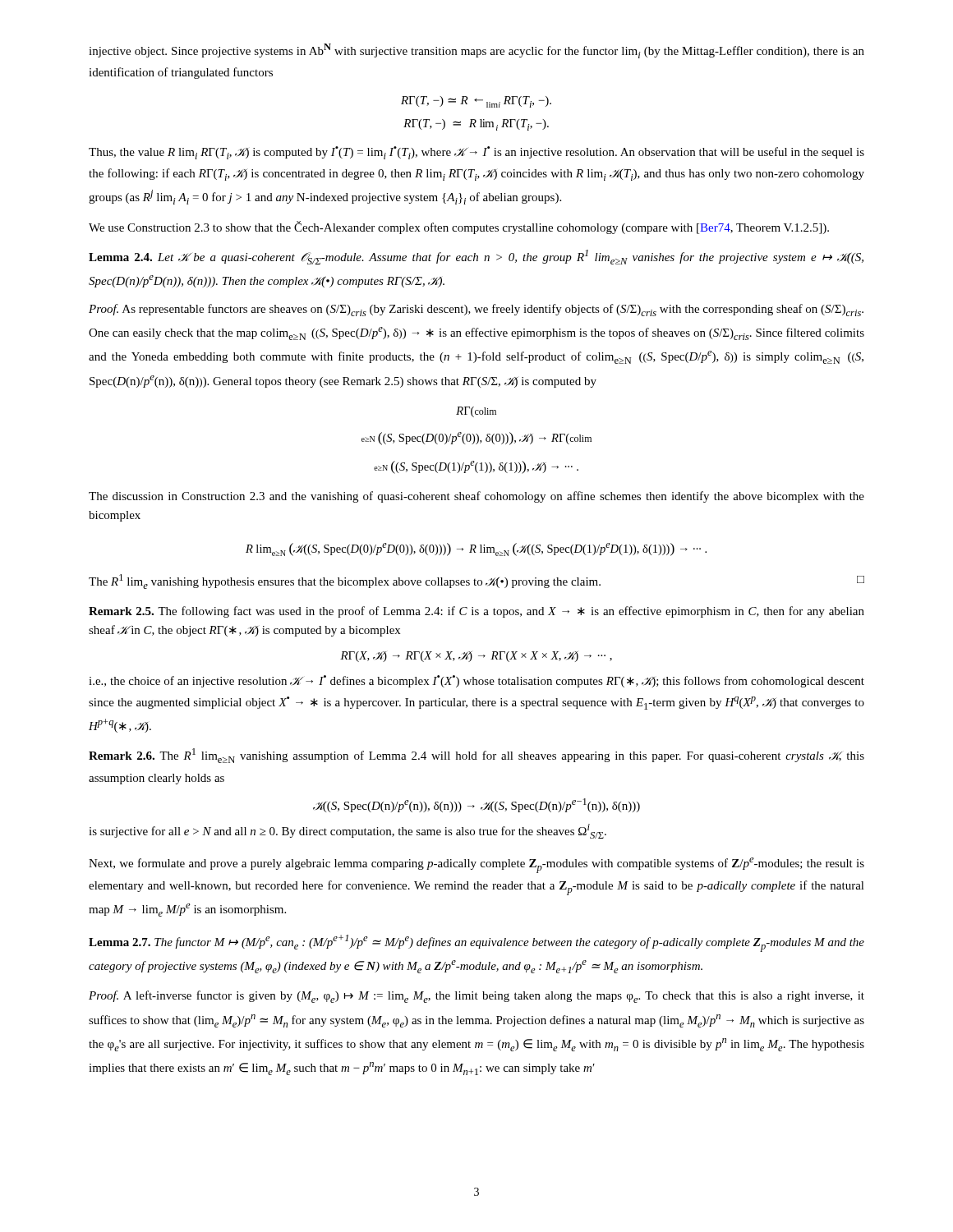Viewport: 953px width, 1232px height.
Task: Locate the element starting "Remark 2.5. The following fact was used in"
Action: click(x=476, y=621)
